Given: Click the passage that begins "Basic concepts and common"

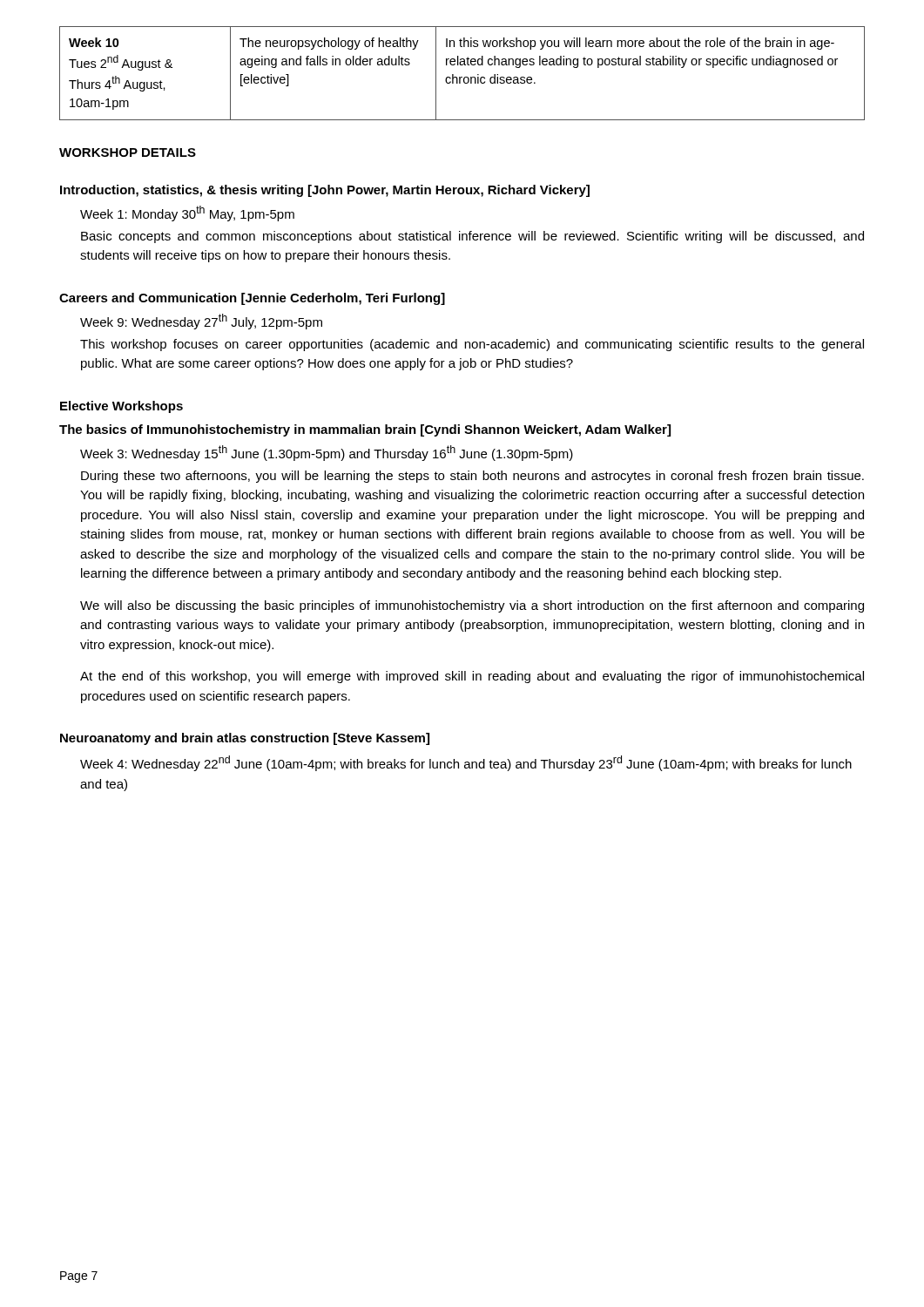Looking at the screenshot, I should (472, 245).
